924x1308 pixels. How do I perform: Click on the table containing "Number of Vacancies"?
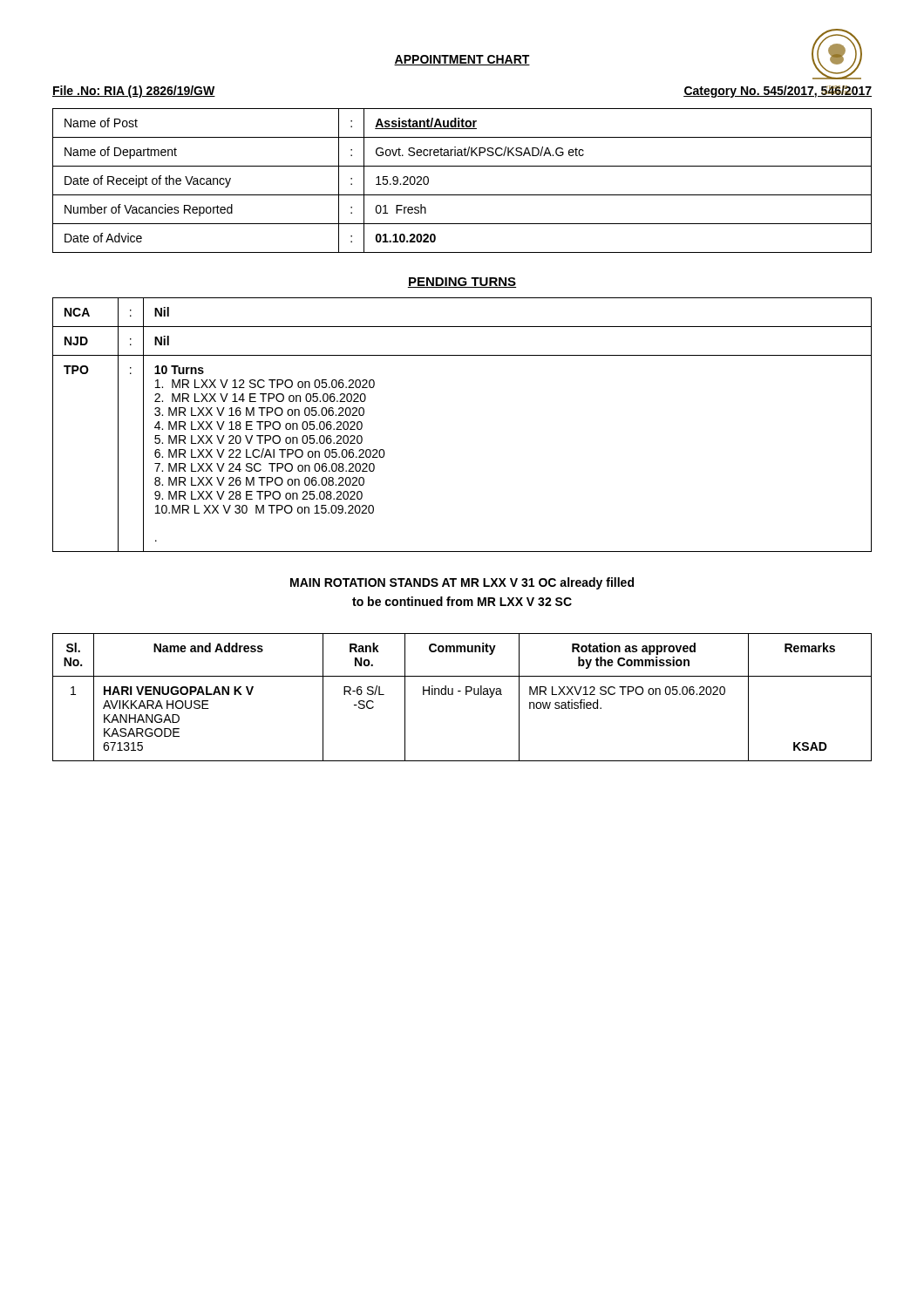pyautogui.click(x=462, y=181)
